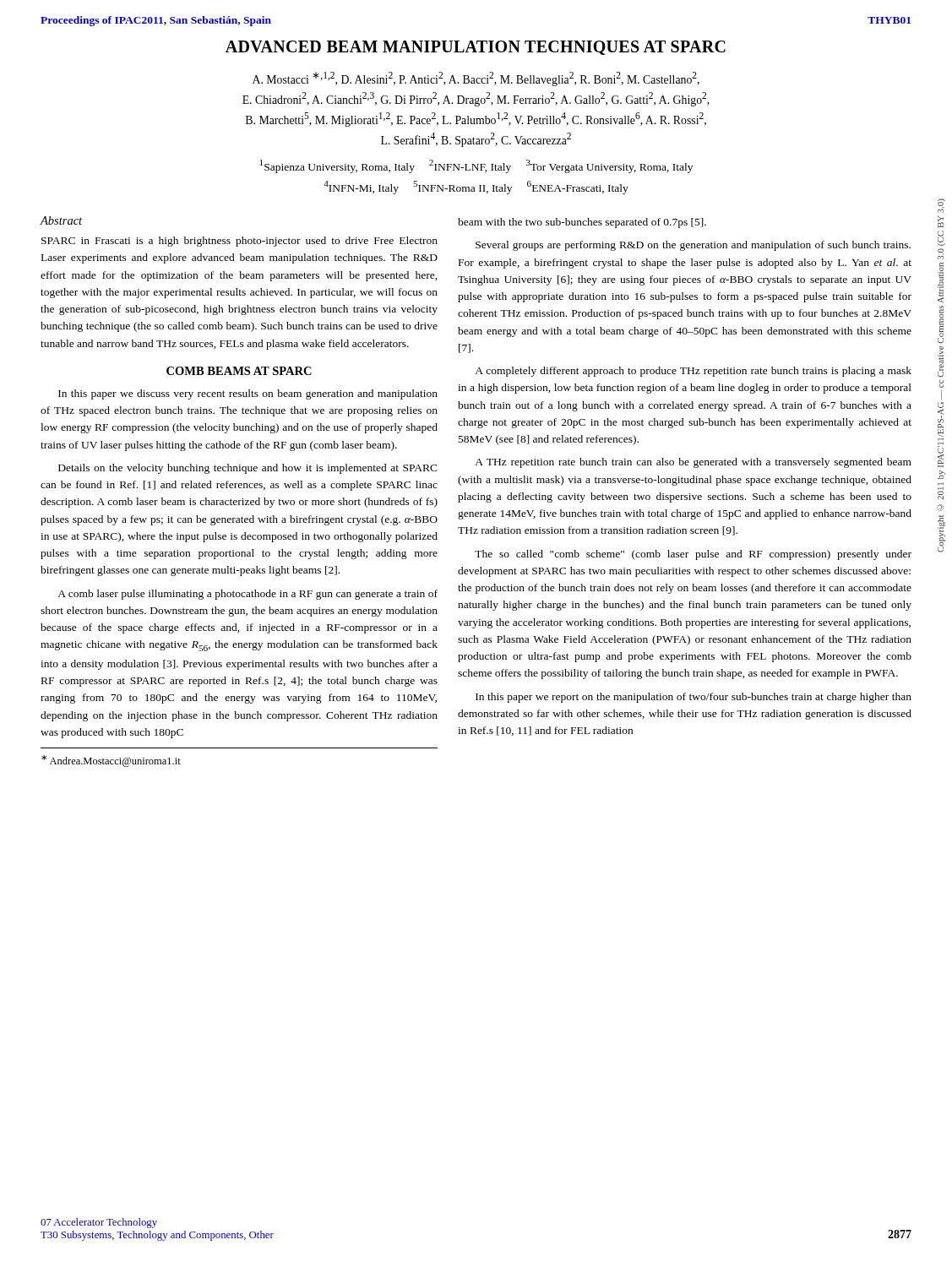Find the element starting "∗ Andrea.Mostacci@uniroma1.it"

tap(111, 760)
